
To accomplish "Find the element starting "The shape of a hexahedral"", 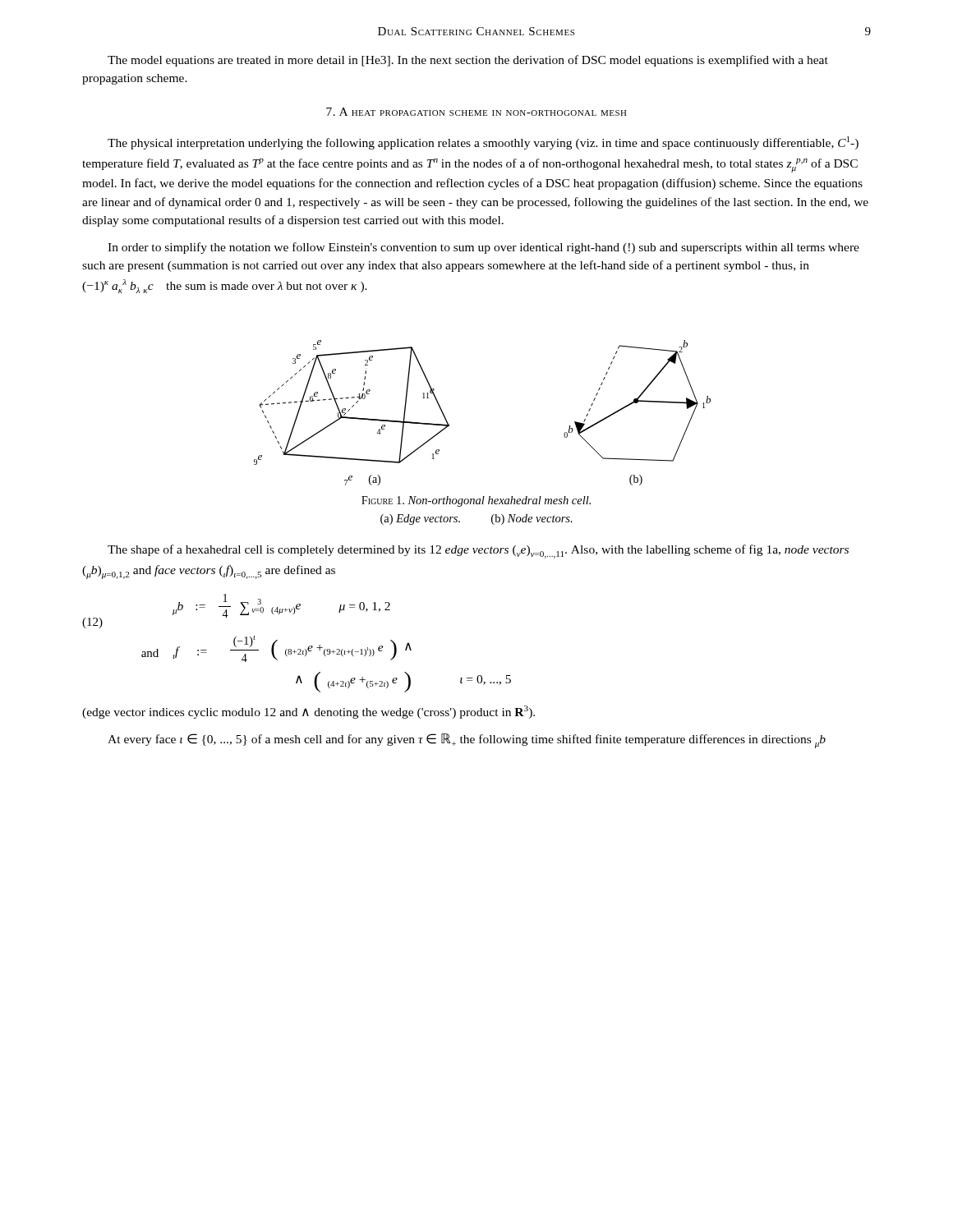I will (x=476, y=561).
